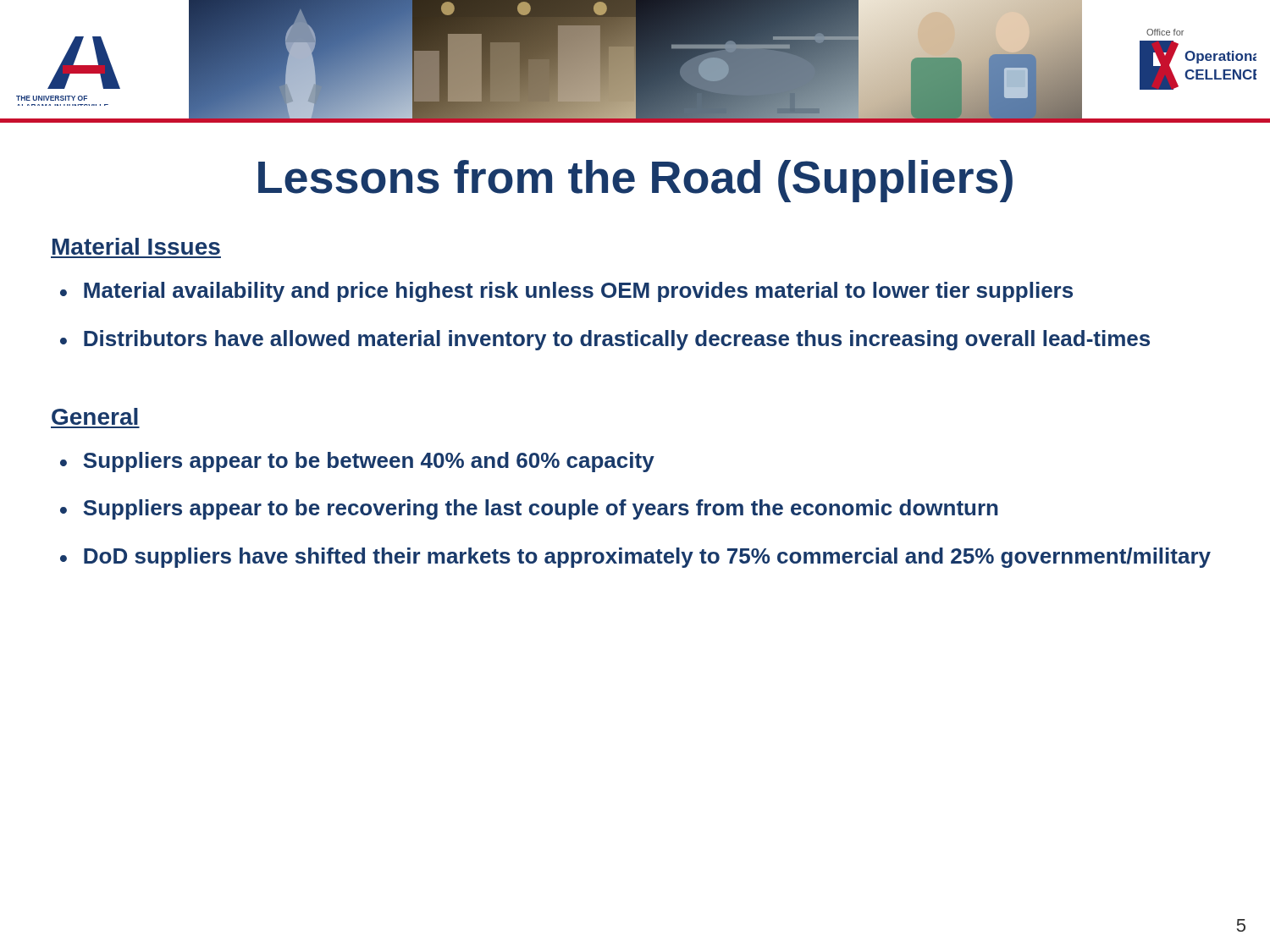Click on the list item containing "Suppliers appear to be between 40% and"
Image resolution: width=1270 pixels, height=952 pixels.
[x=639, y=462]
